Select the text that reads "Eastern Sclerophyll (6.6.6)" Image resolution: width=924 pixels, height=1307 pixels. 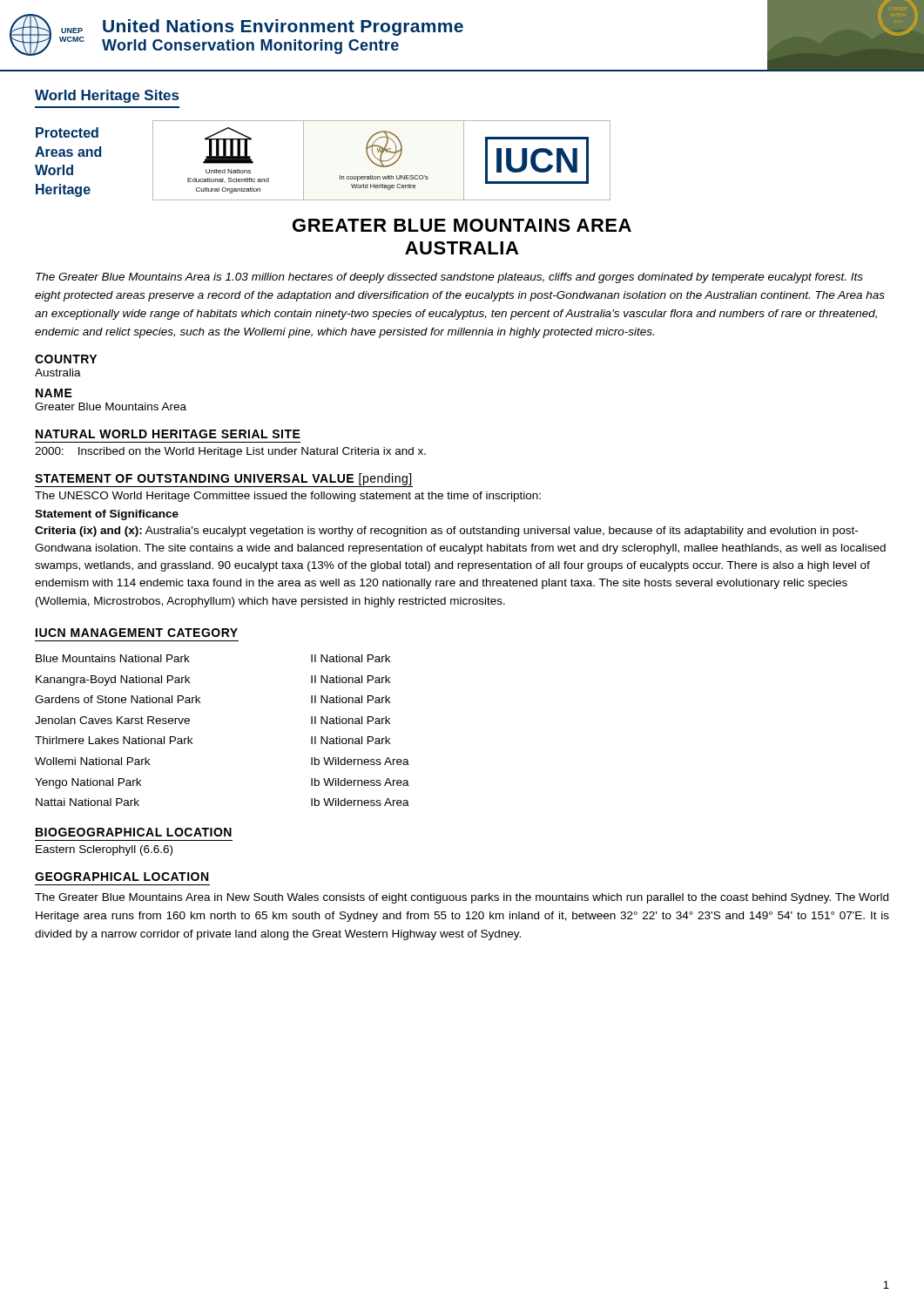pos(104,849)
